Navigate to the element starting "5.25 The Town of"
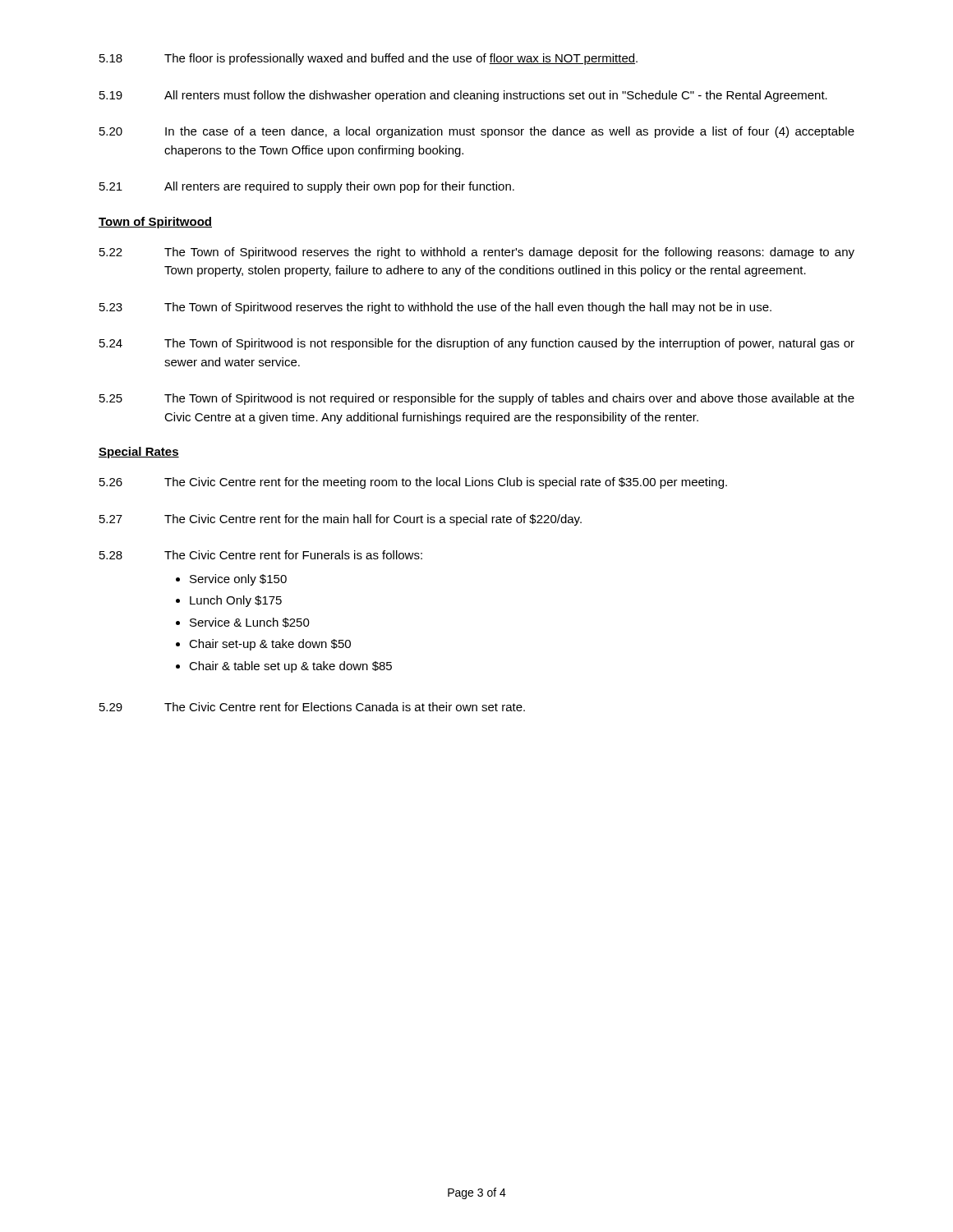The height and width of the screenshot is (1232, 953). (x=476, y=408)
